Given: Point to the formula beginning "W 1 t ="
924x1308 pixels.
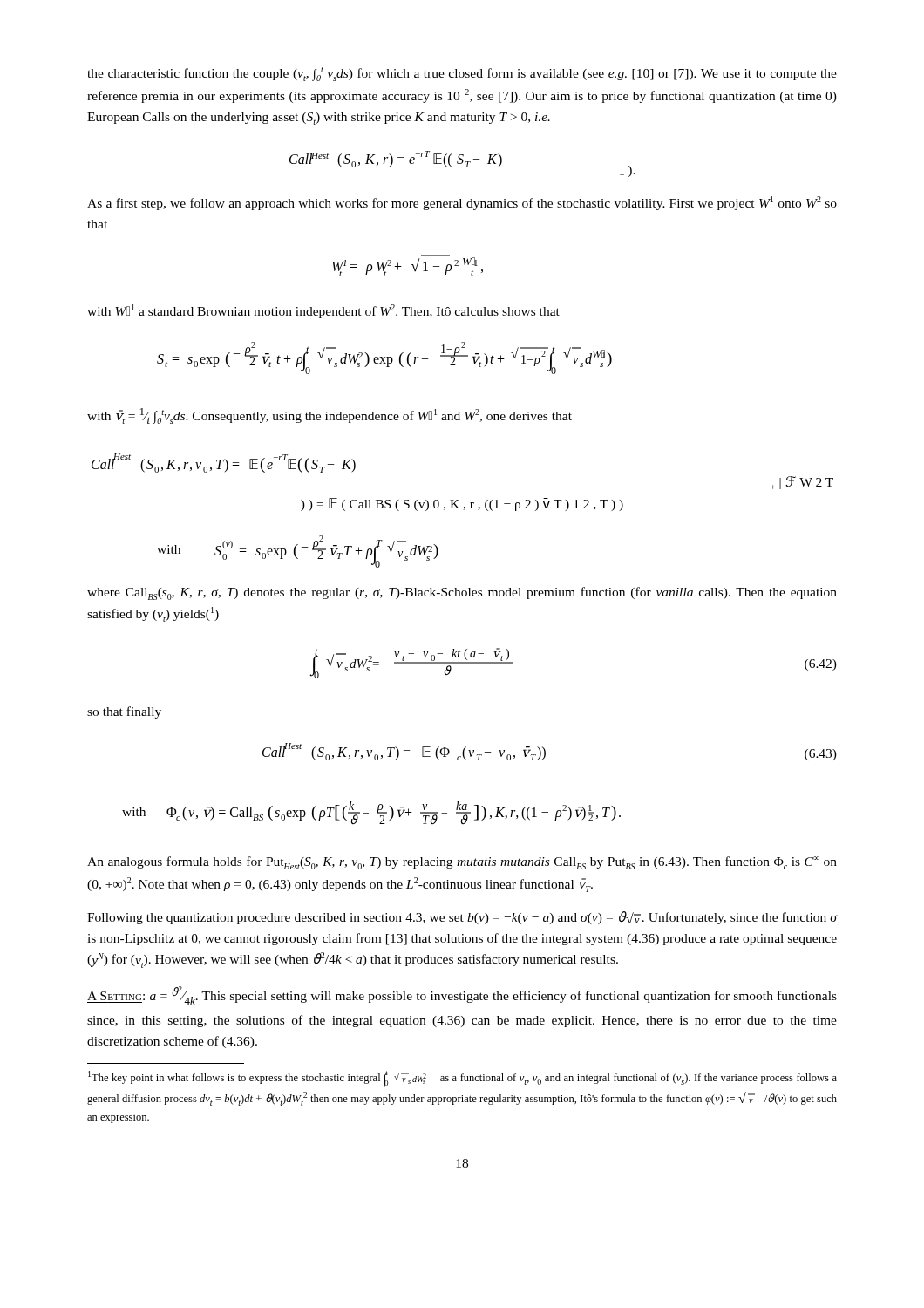Looking at the screenshot, I should pyautogui.click(x=462, y=265).
